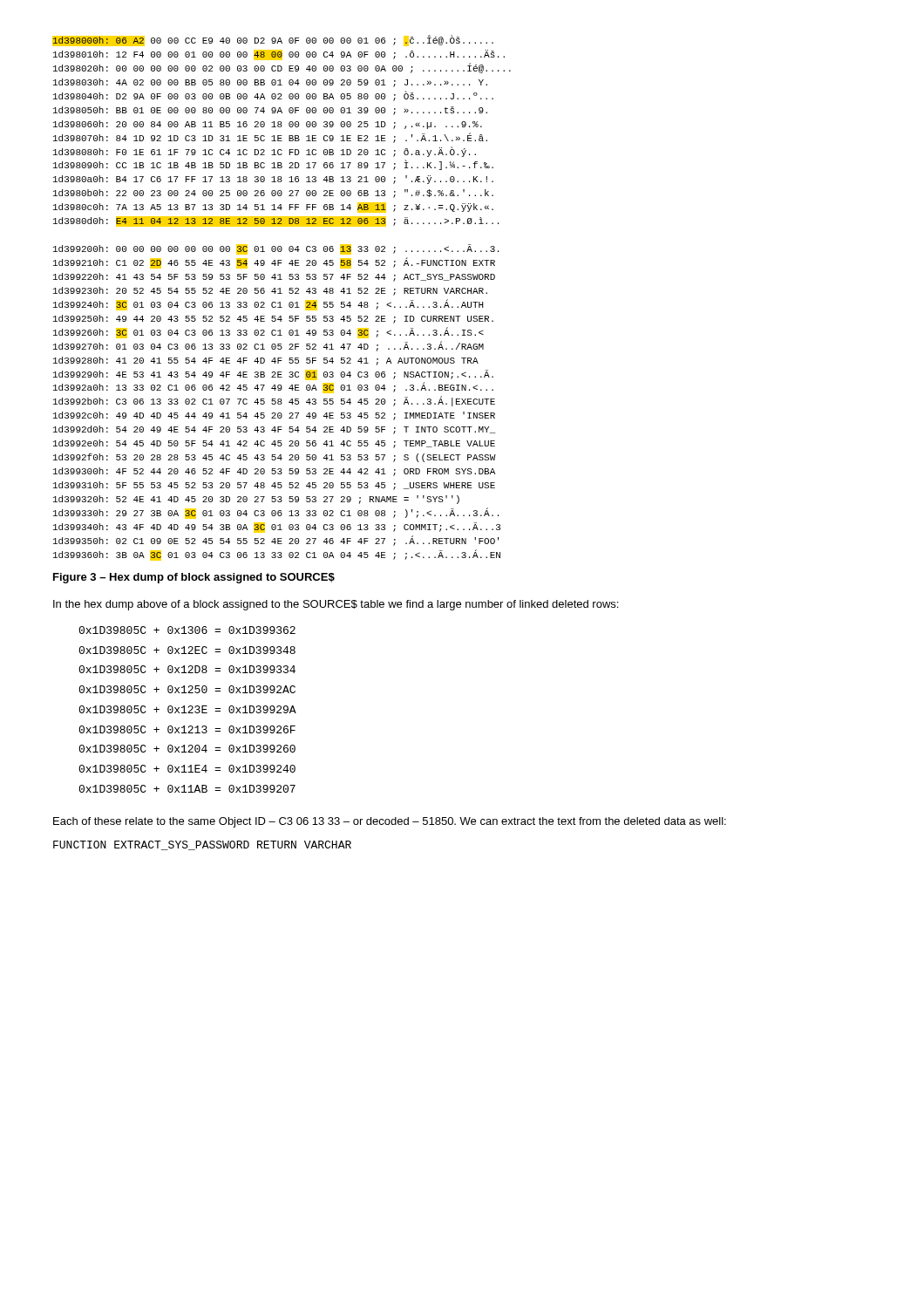Click on the passage starting "In the hex dump above"
This screenshot has height=1308, width=924.
point(336,604)
